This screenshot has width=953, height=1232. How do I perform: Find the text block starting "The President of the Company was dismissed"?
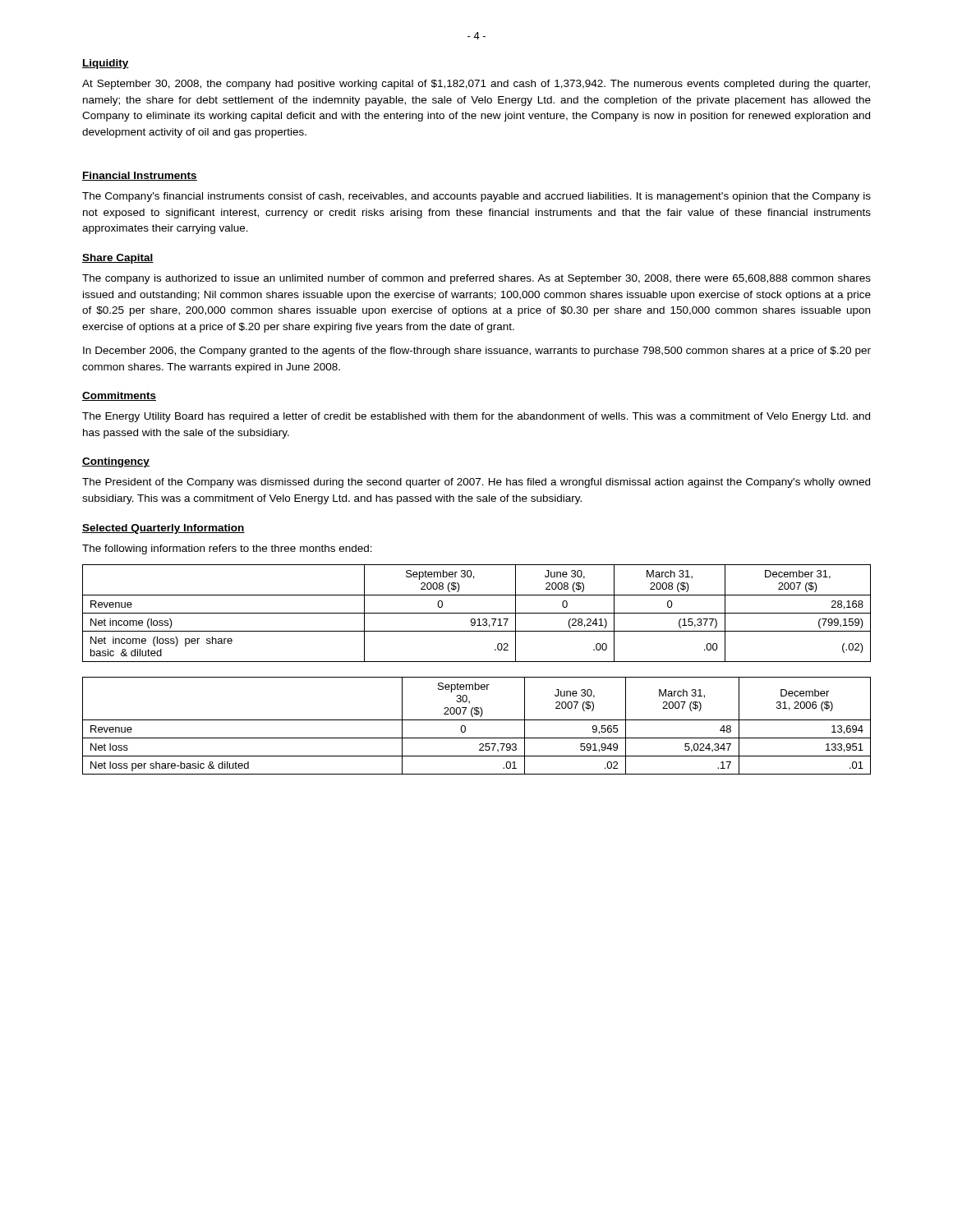pyautogui.click(x=476, y=490)
